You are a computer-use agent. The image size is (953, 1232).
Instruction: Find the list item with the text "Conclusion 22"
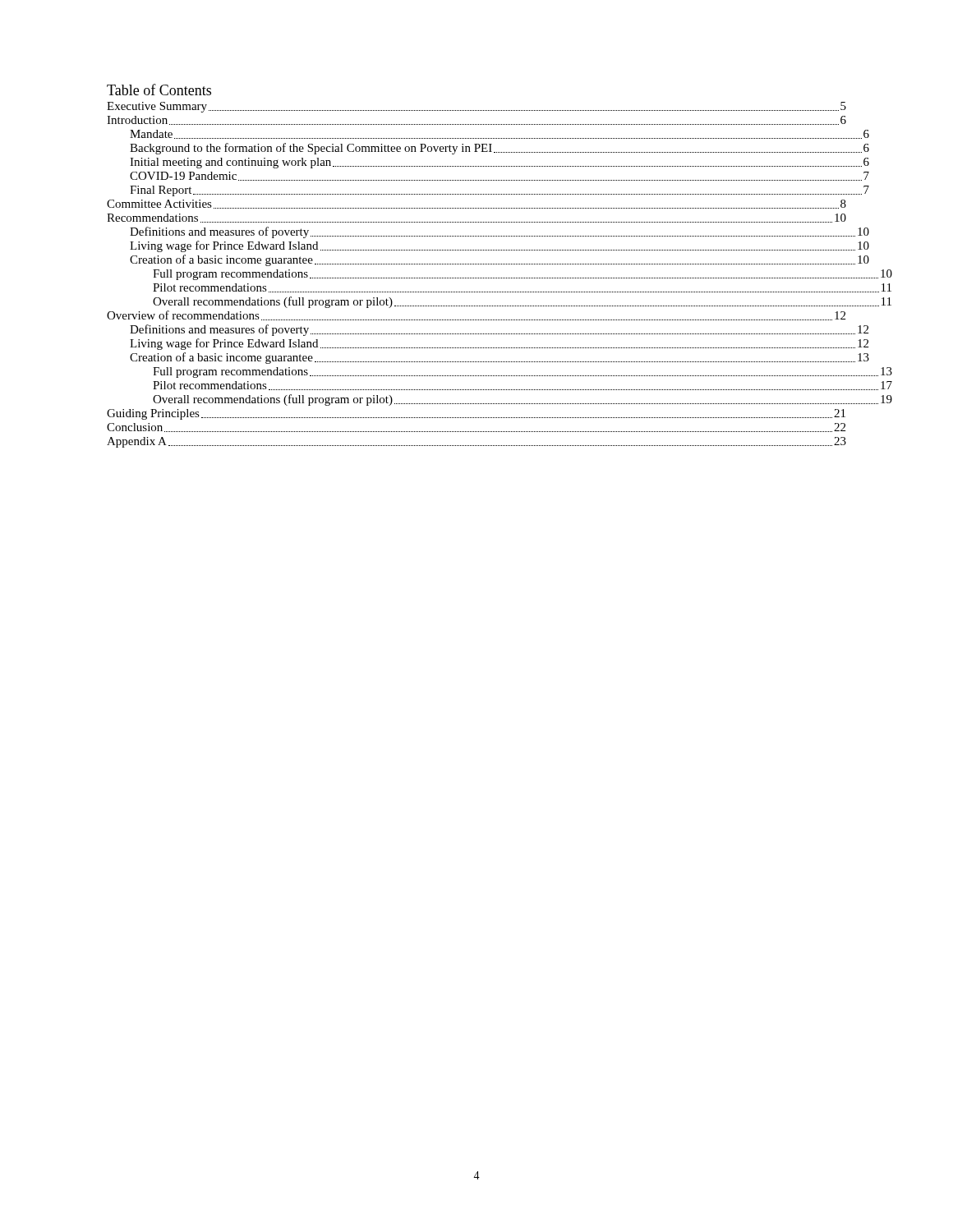[x=476, y=428]
